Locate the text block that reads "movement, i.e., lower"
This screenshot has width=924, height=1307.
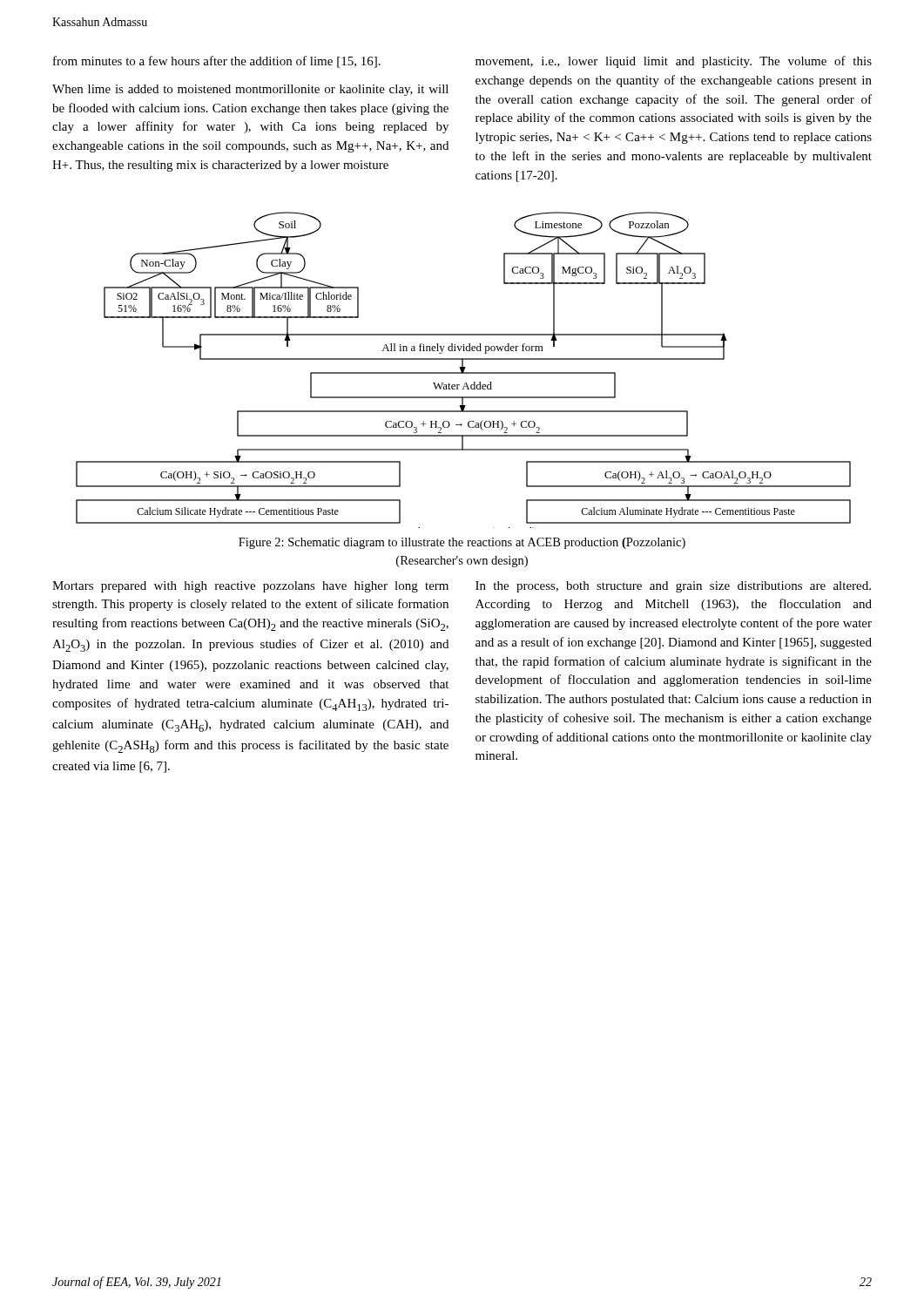pyautogui.click(x=673, y=119)
